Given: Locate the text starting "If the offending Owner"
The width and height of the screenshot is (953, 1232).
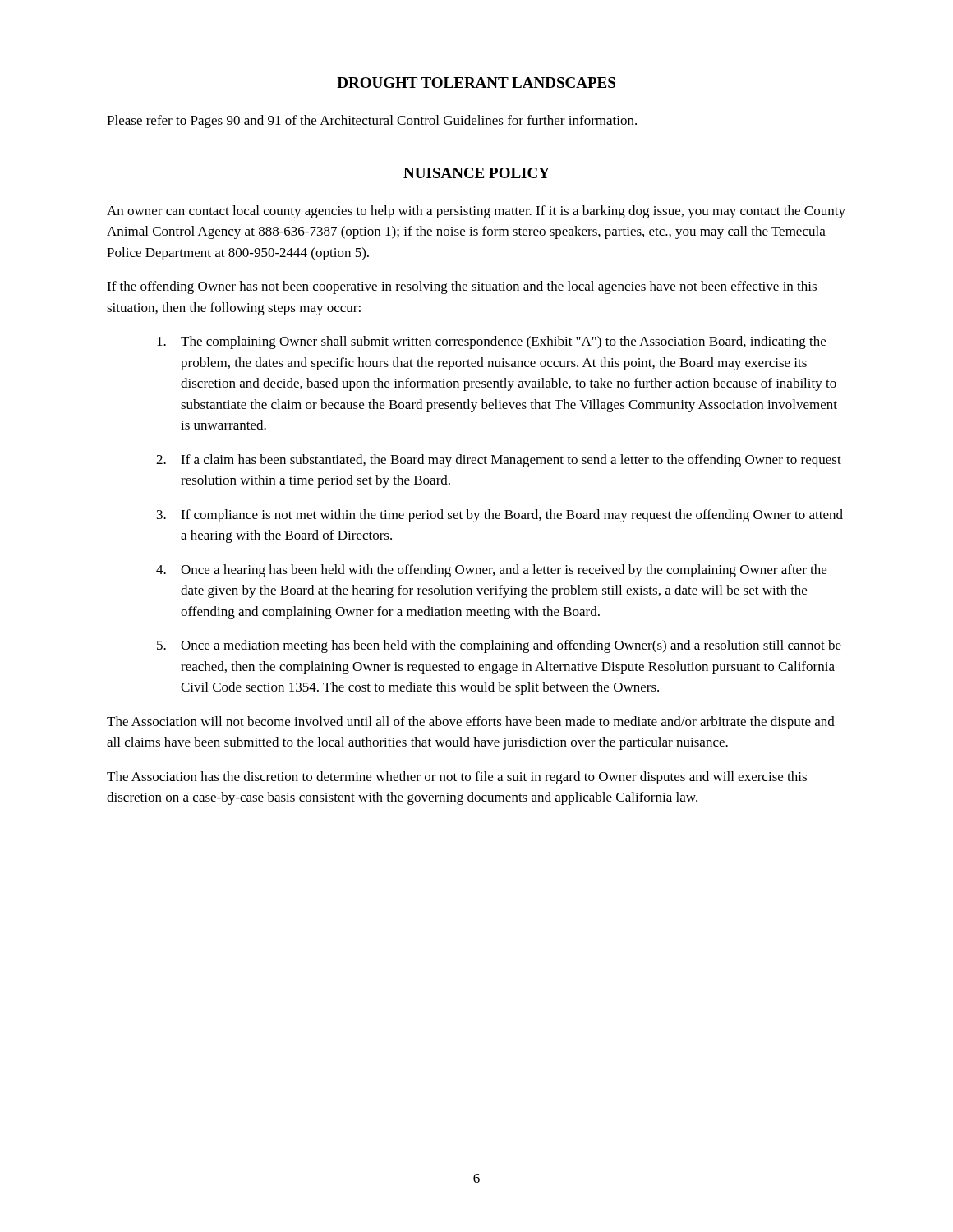Looking at the screenshot, I should 462,297.
